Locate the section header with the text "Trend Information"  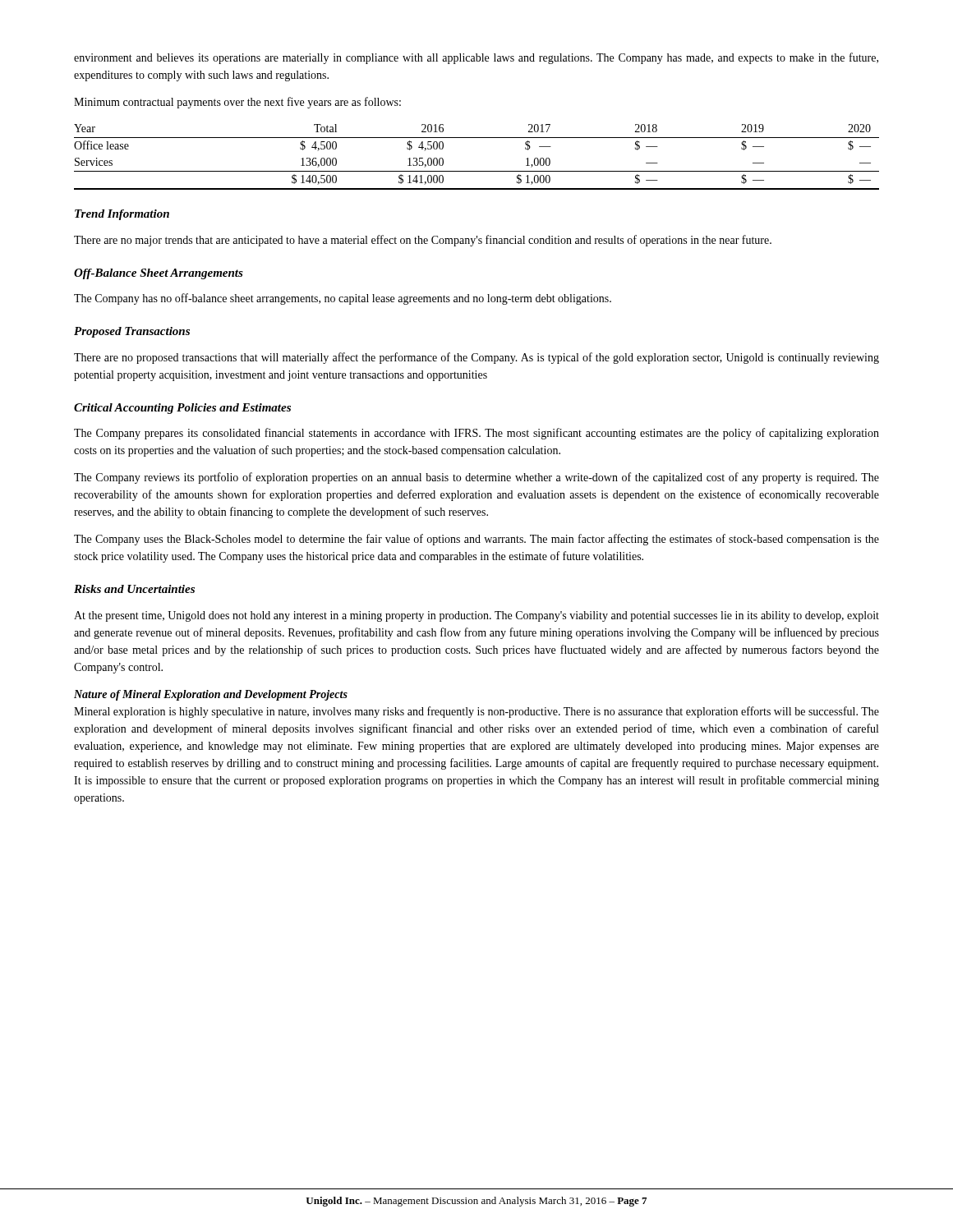click(122, 215)
